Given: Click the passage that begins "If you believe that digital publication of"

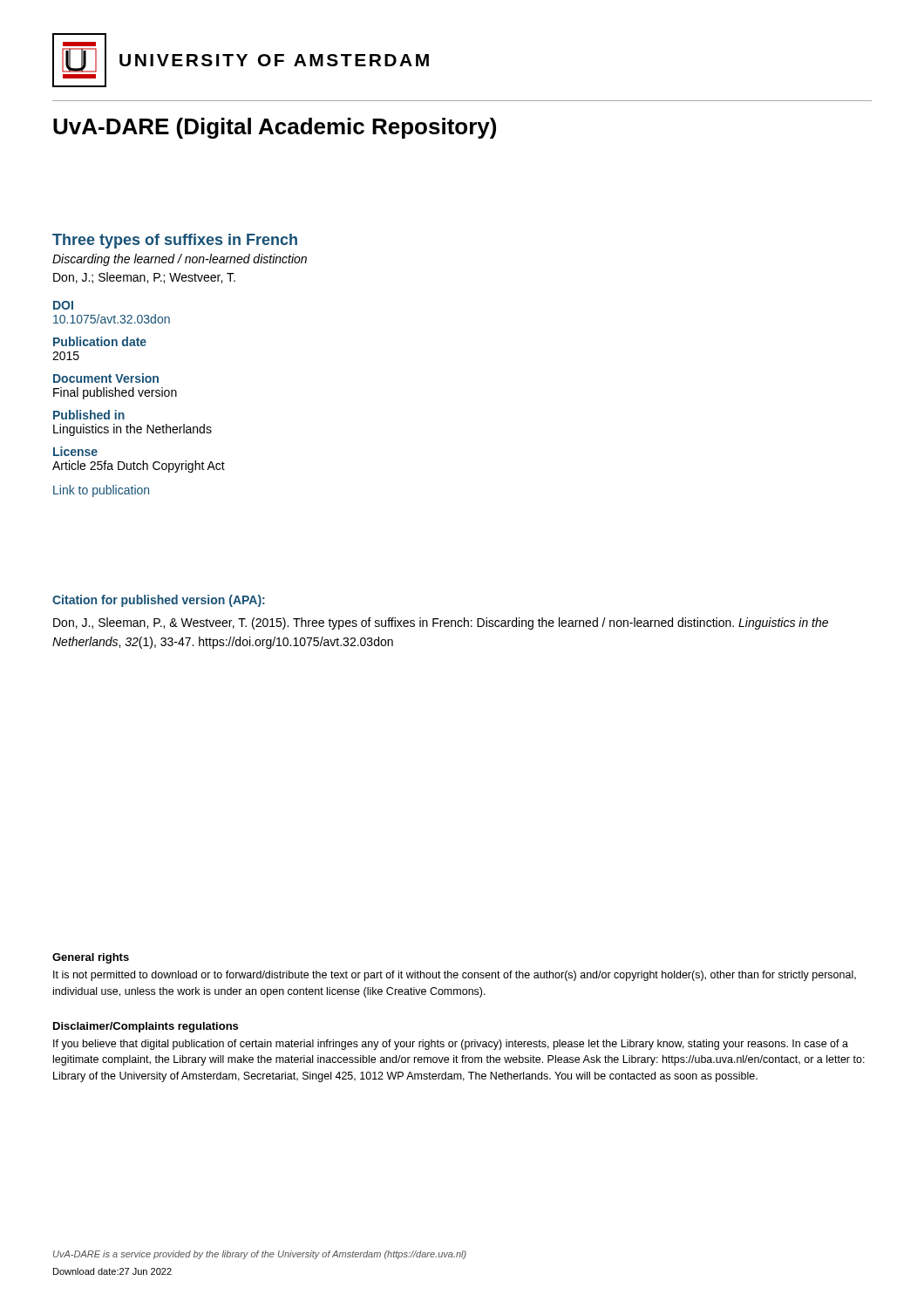Looking at the screenshot, I should click(x=459, y=1060).
